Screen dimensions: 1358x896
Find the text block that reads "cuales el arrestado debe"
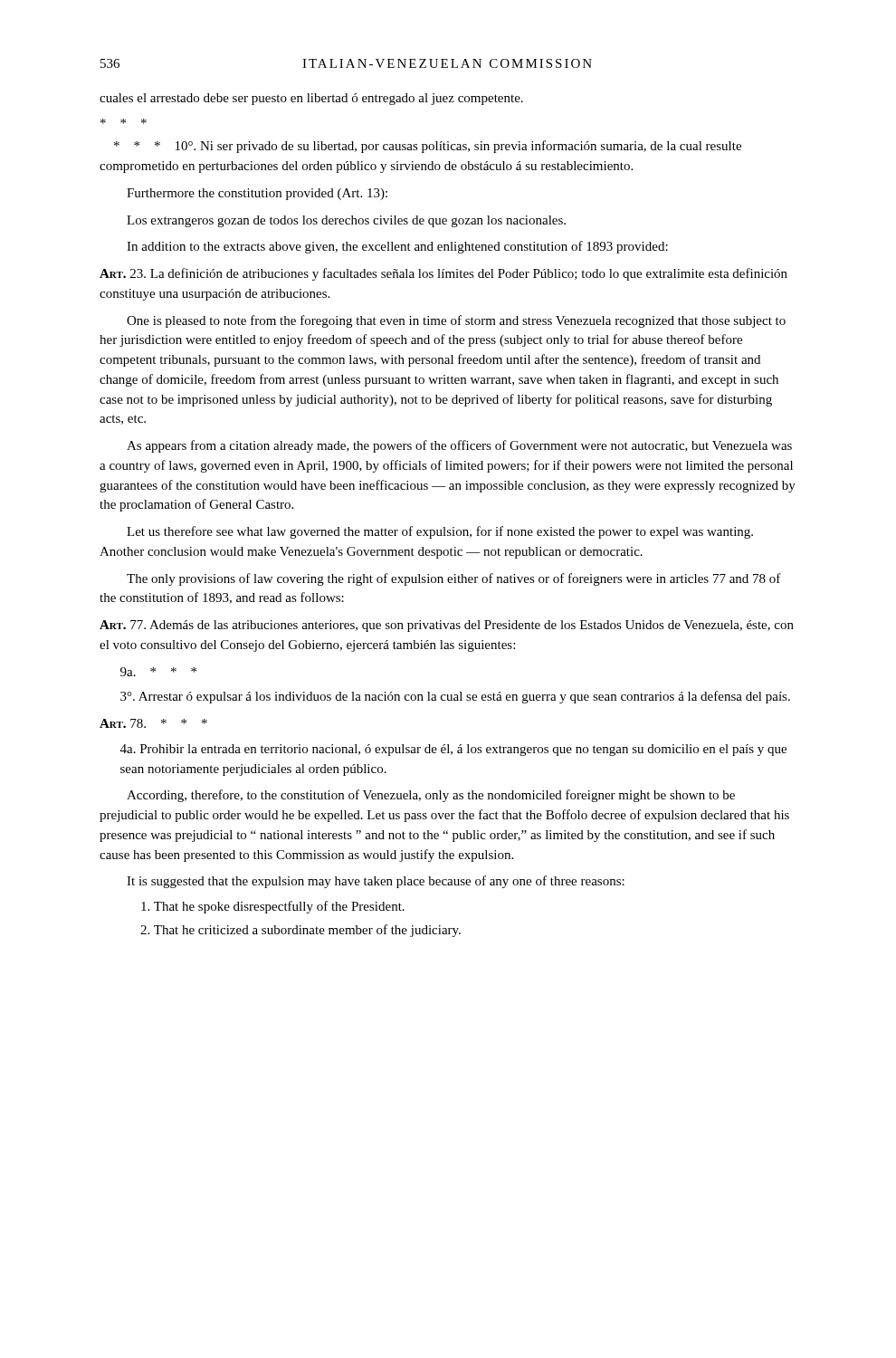coord(312,98)
